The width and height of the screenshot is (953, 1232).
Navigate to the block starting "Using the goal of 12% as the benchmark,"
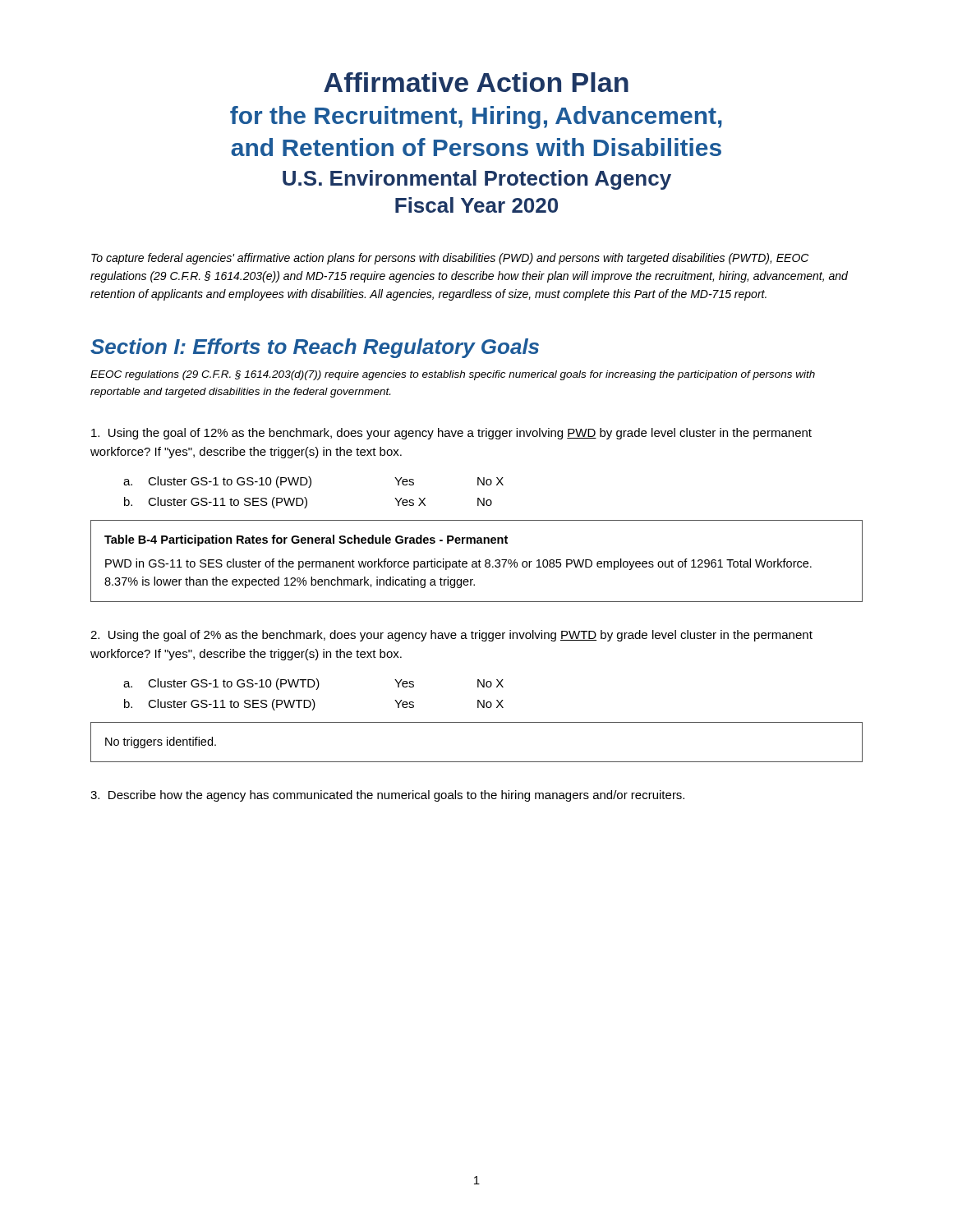click(451, 442)
